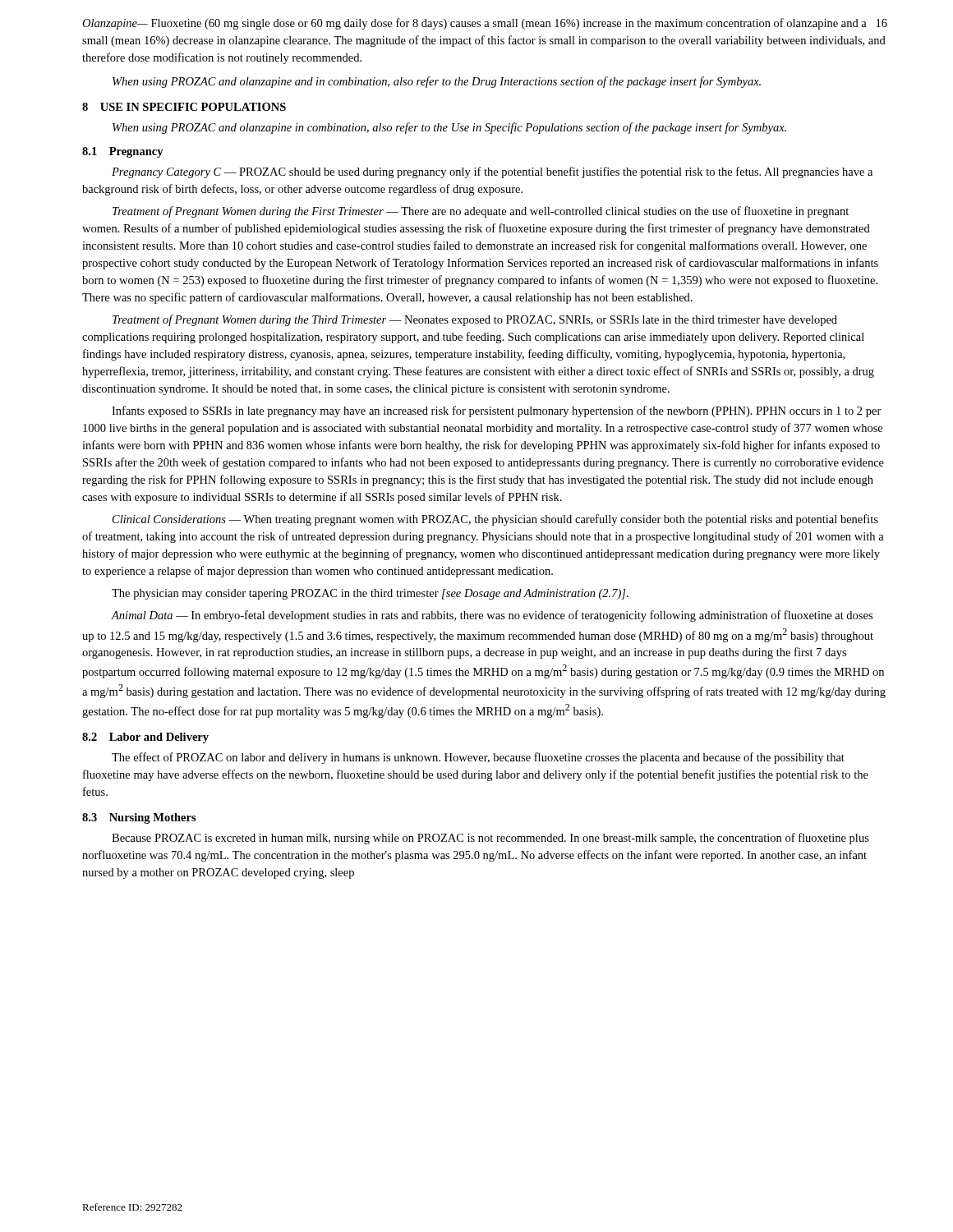Click on the text block starting "Olanzapine— Fluoxetine (60 mg"
953x1232 pixels.
(485, 41)
